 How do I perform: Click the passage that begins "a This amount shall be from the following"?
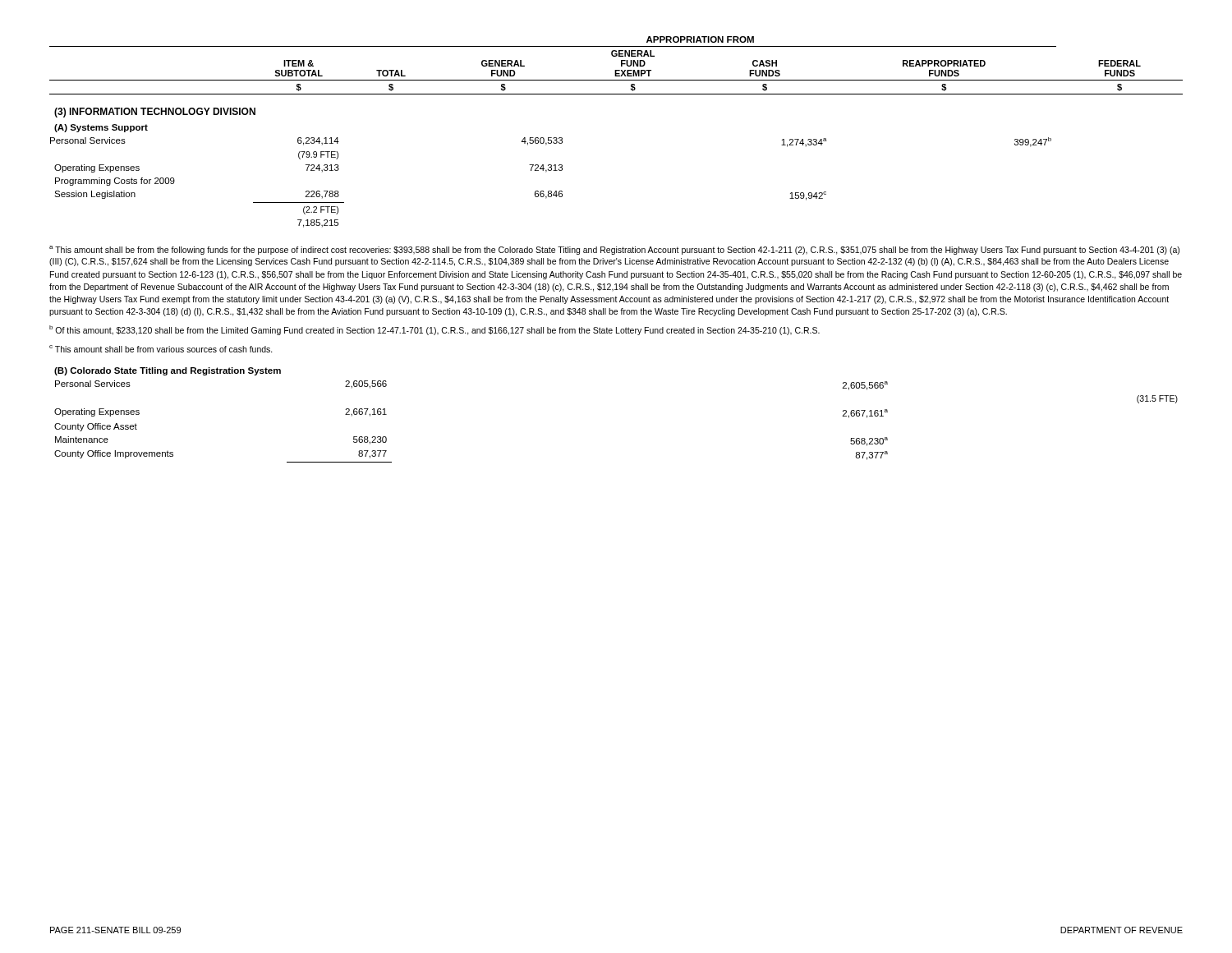click(616, 280)
